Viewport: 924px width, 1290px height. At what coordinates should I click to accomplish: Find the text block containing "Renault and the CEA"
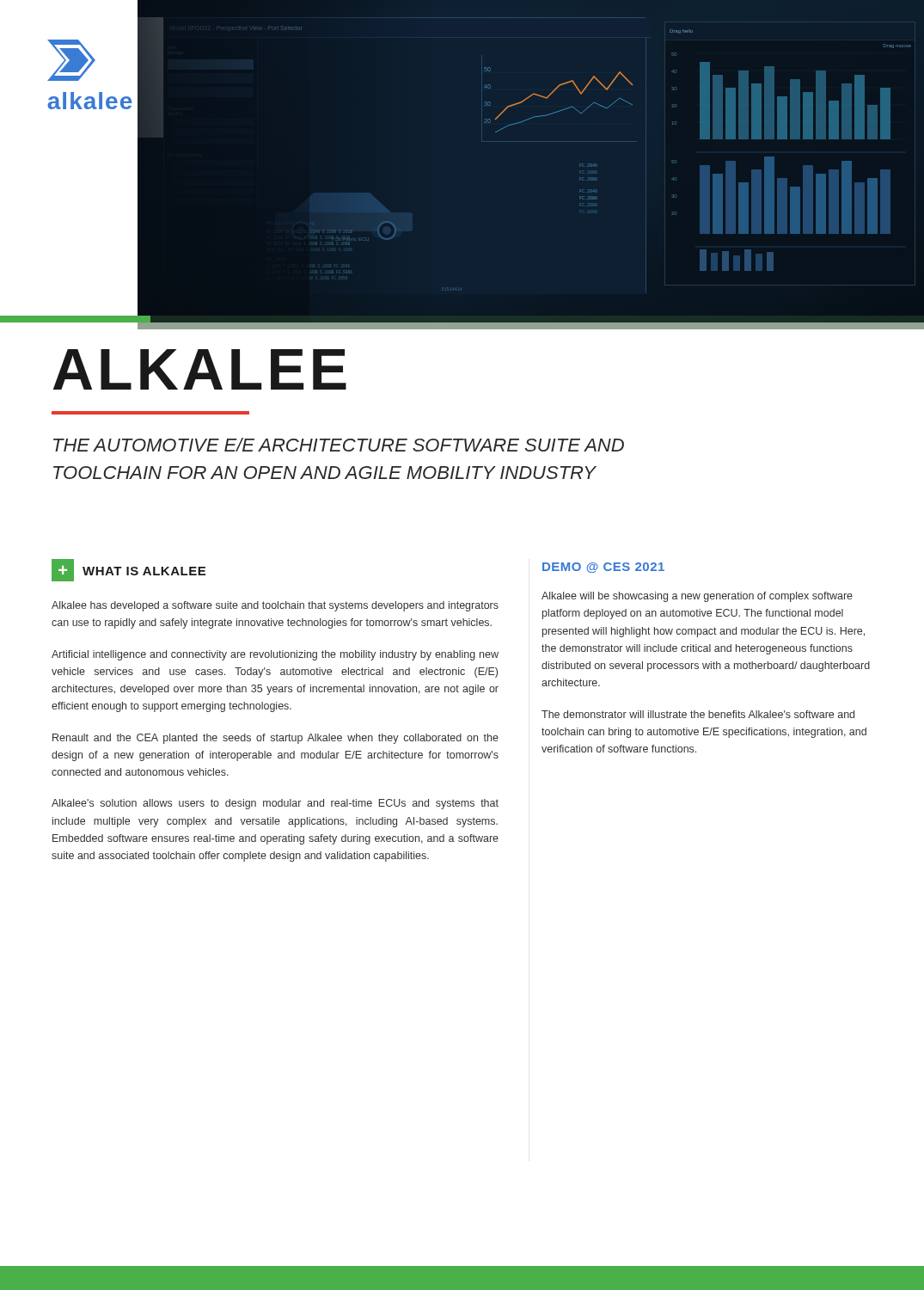point(275,755)
